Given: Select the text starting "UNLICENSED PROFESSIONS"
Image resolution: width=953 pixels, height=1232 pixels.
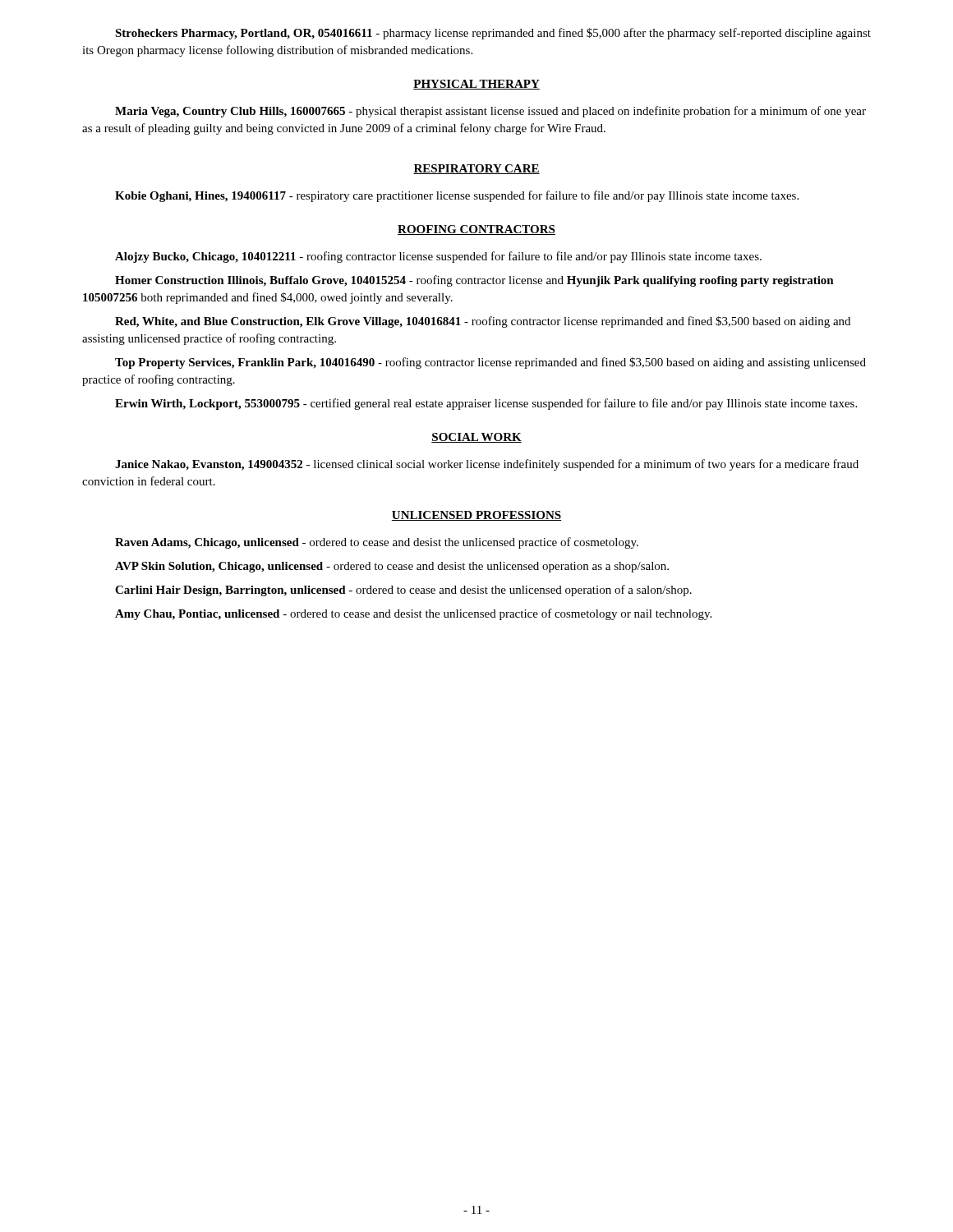Looking at the screenshot, I should (x=476, y=515).
